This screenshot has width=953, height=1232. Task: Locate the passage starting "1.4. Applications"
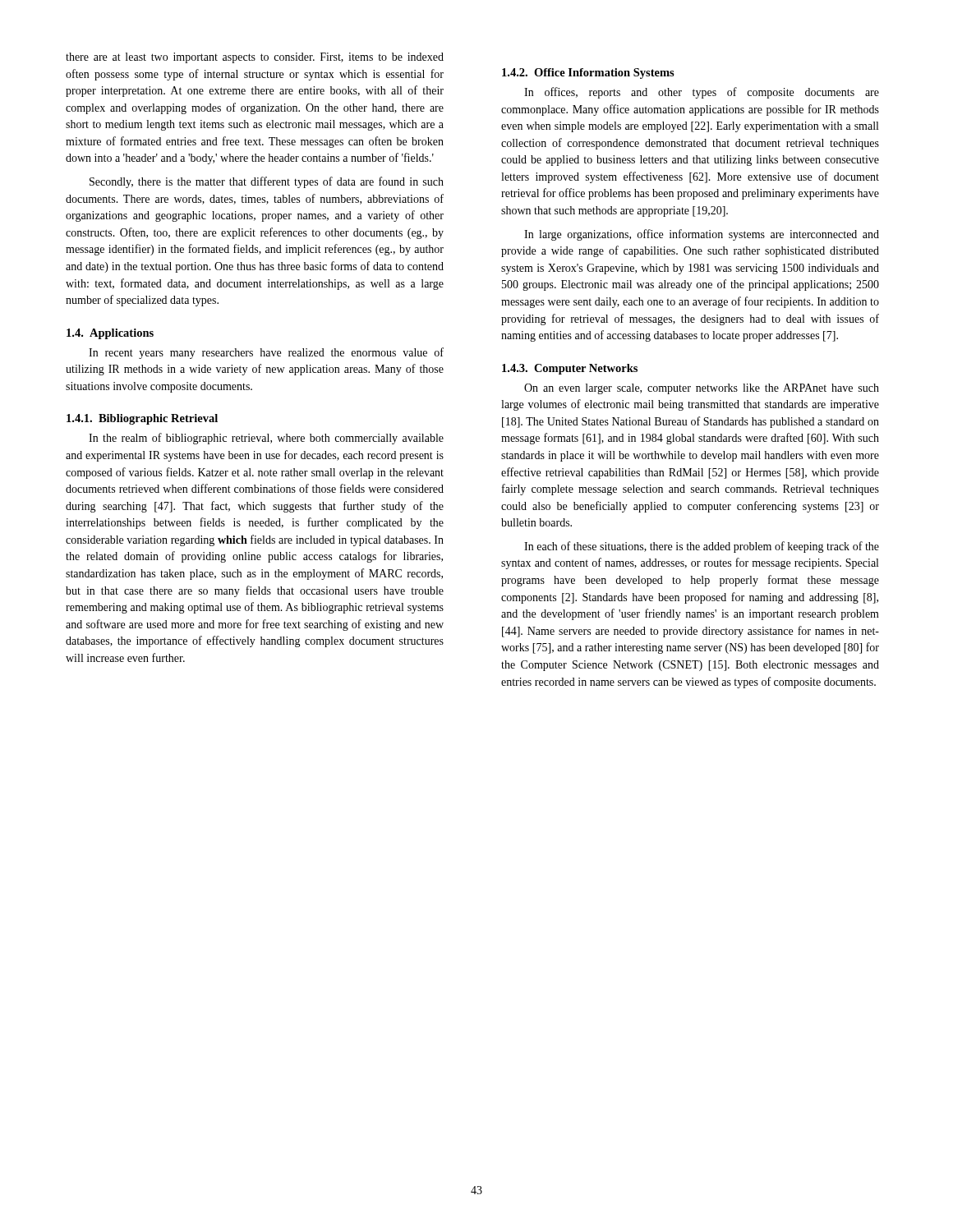point(110,332)
